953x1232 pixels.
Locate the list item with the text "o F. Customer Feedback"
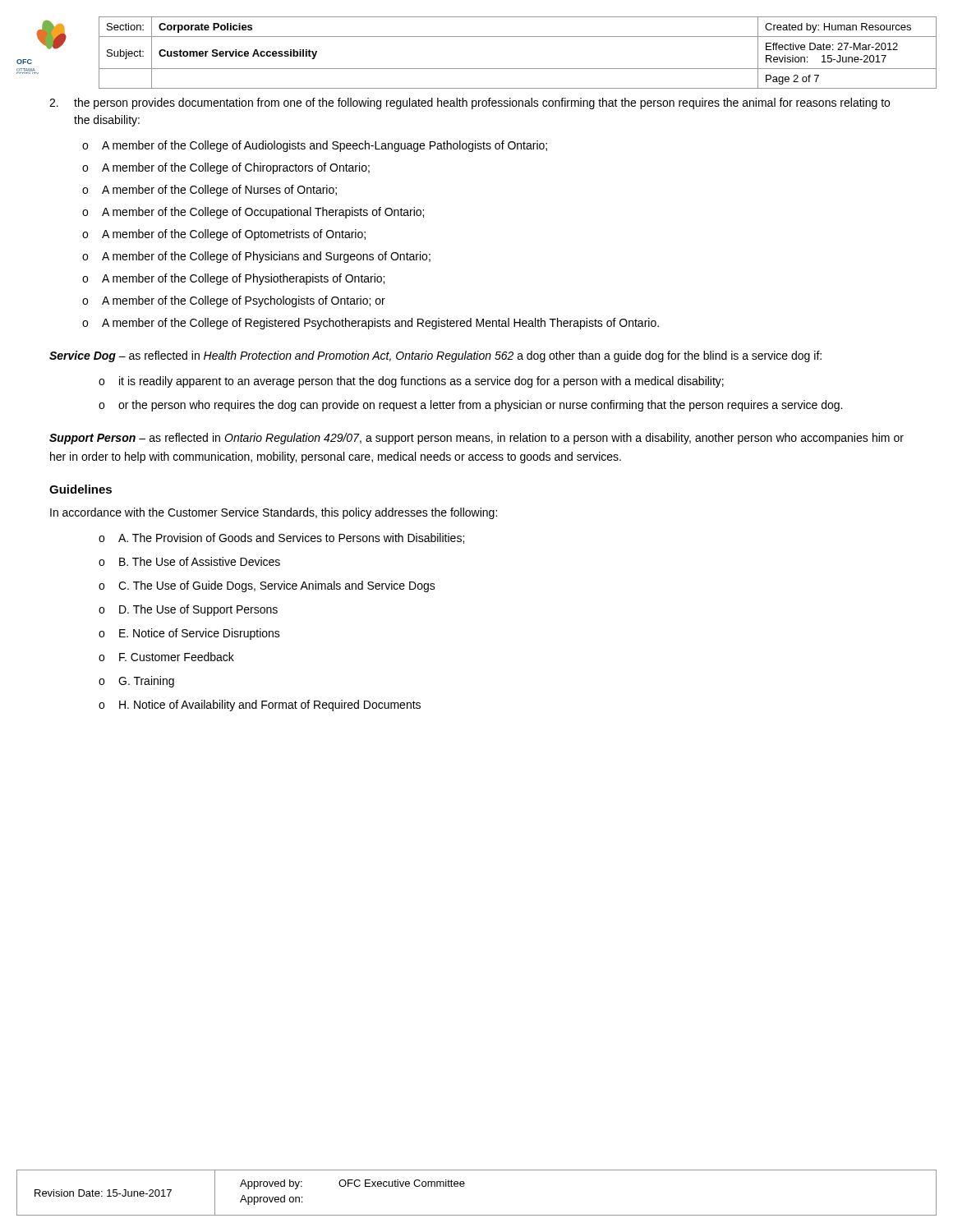[x=166, y=657]
